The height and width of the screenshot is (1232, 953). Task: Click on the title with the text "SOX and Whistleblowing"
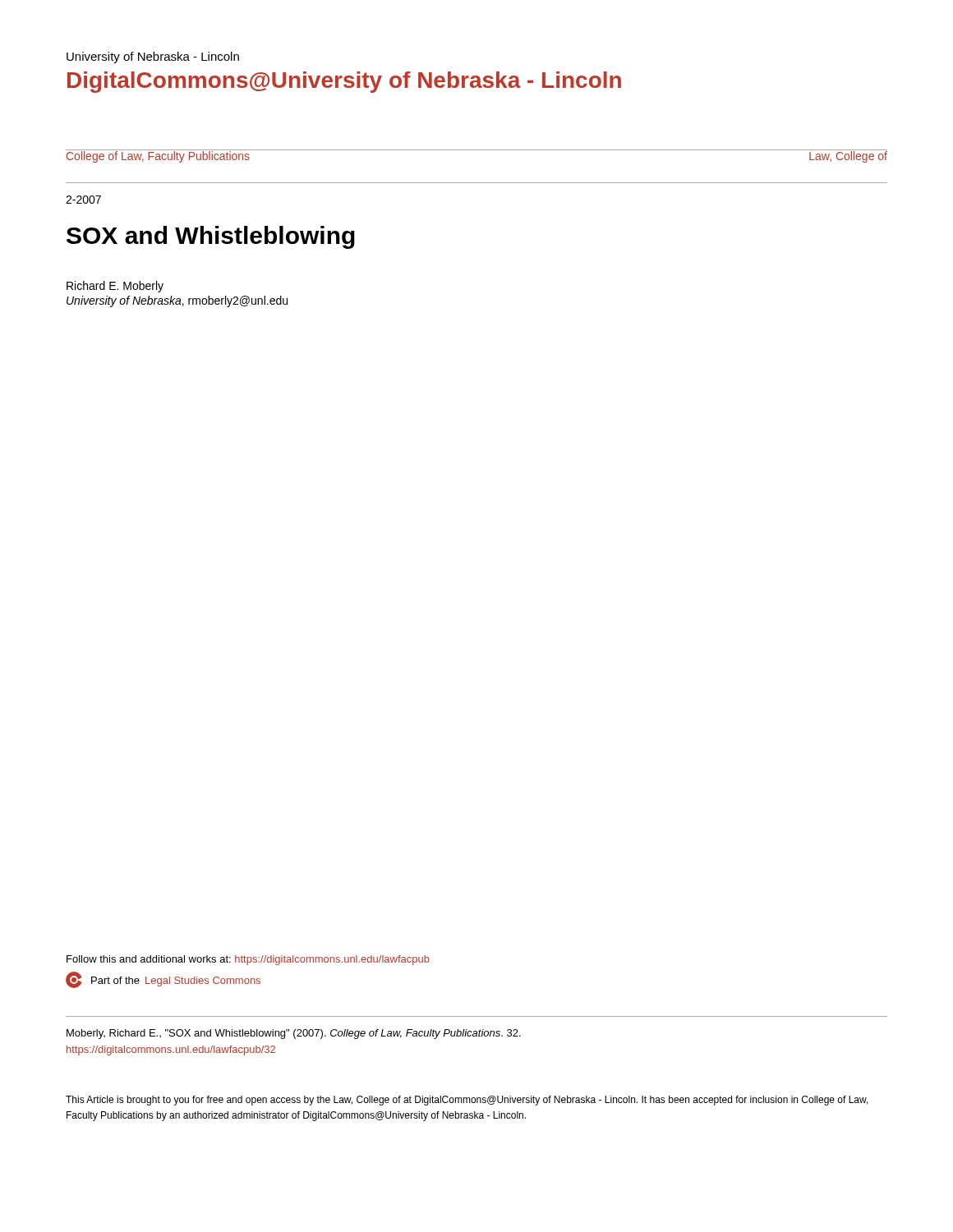pyautogui.click(x=211, y=237)
